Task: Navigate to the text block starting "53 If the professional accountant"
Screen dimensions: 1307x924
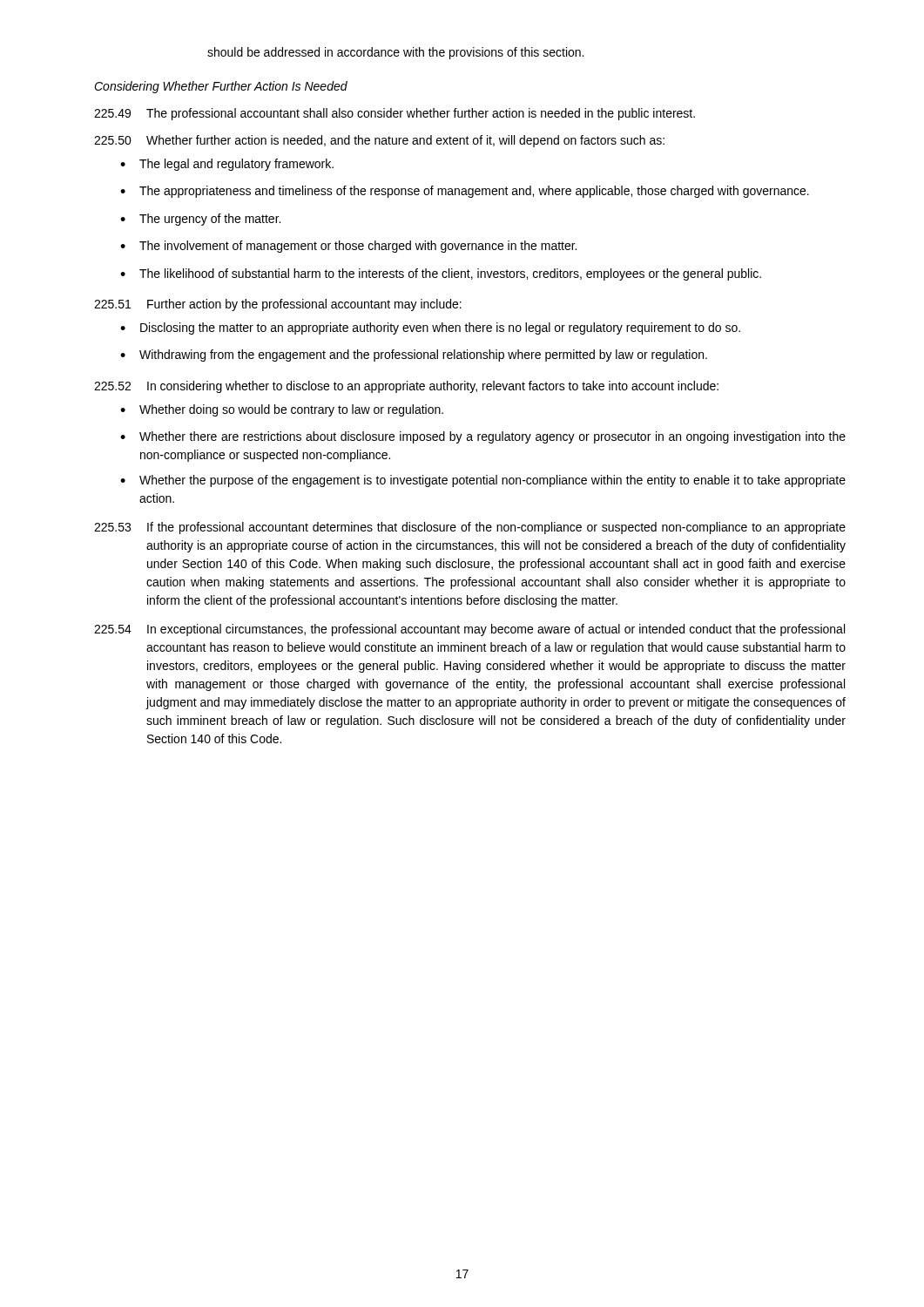Action: [x=470, y=564]
